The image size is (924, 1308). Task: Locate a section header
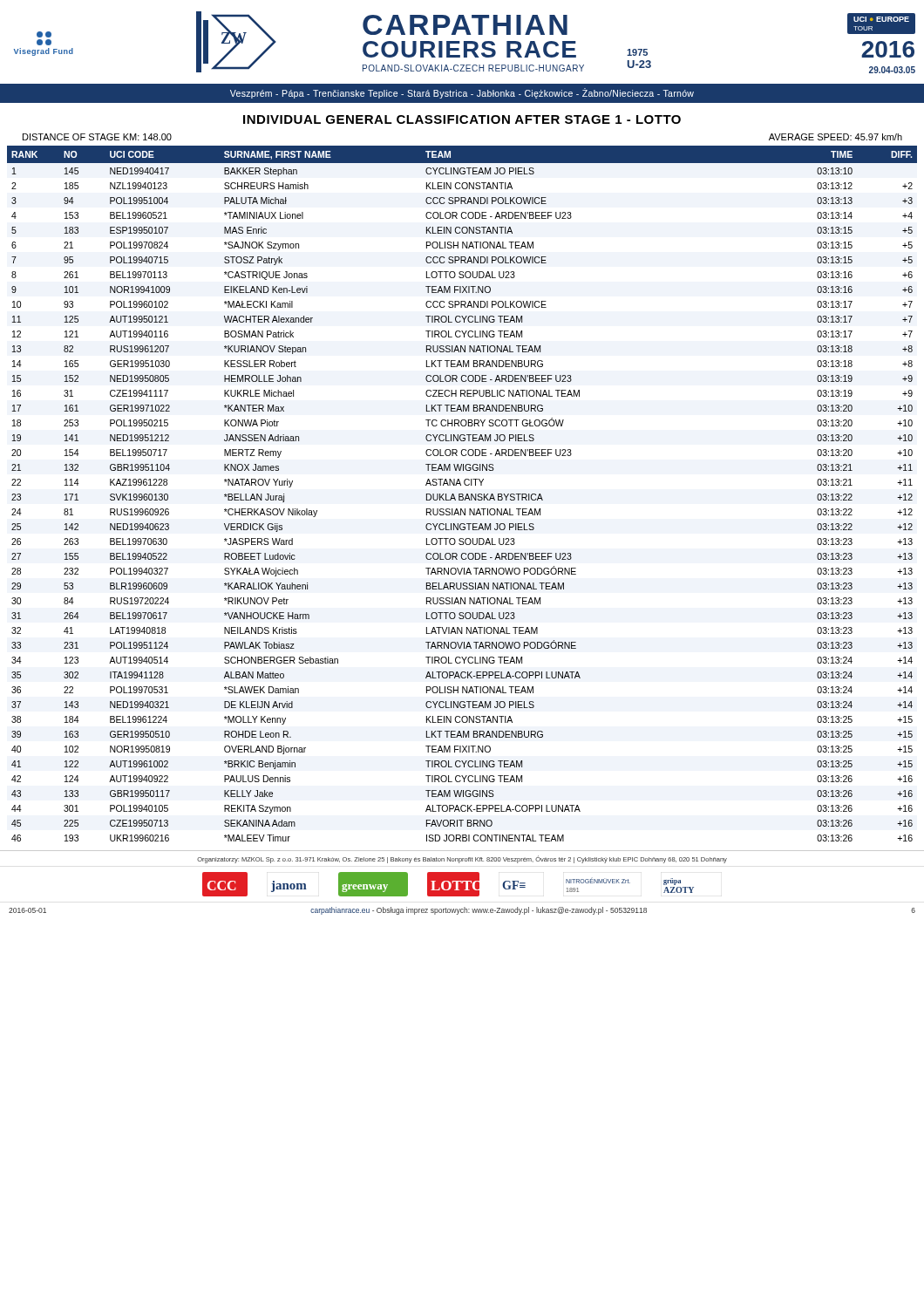462,119
